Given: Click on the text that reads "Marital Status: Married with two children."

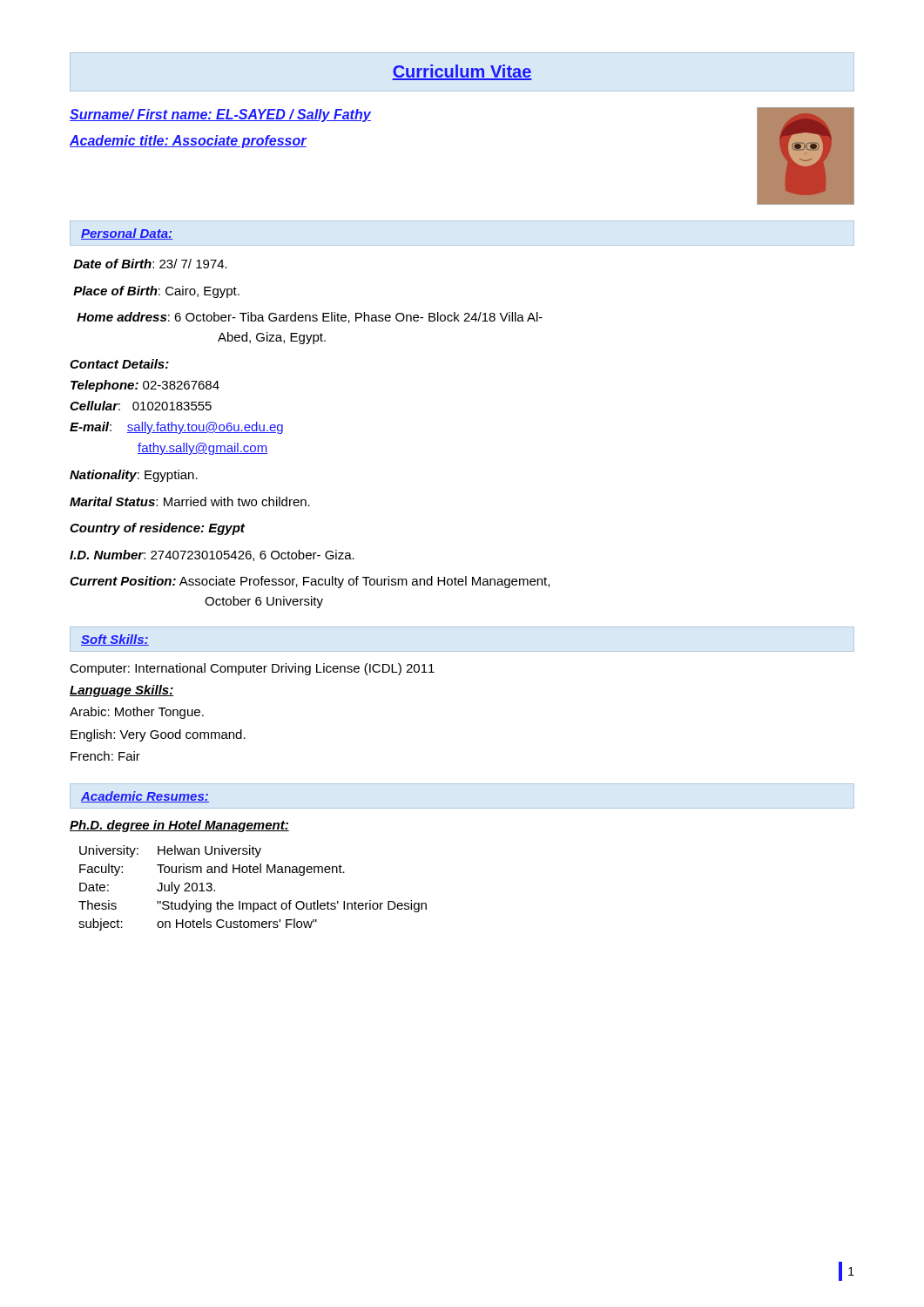Looking at the screenshot, I should [x=190, y=501].
